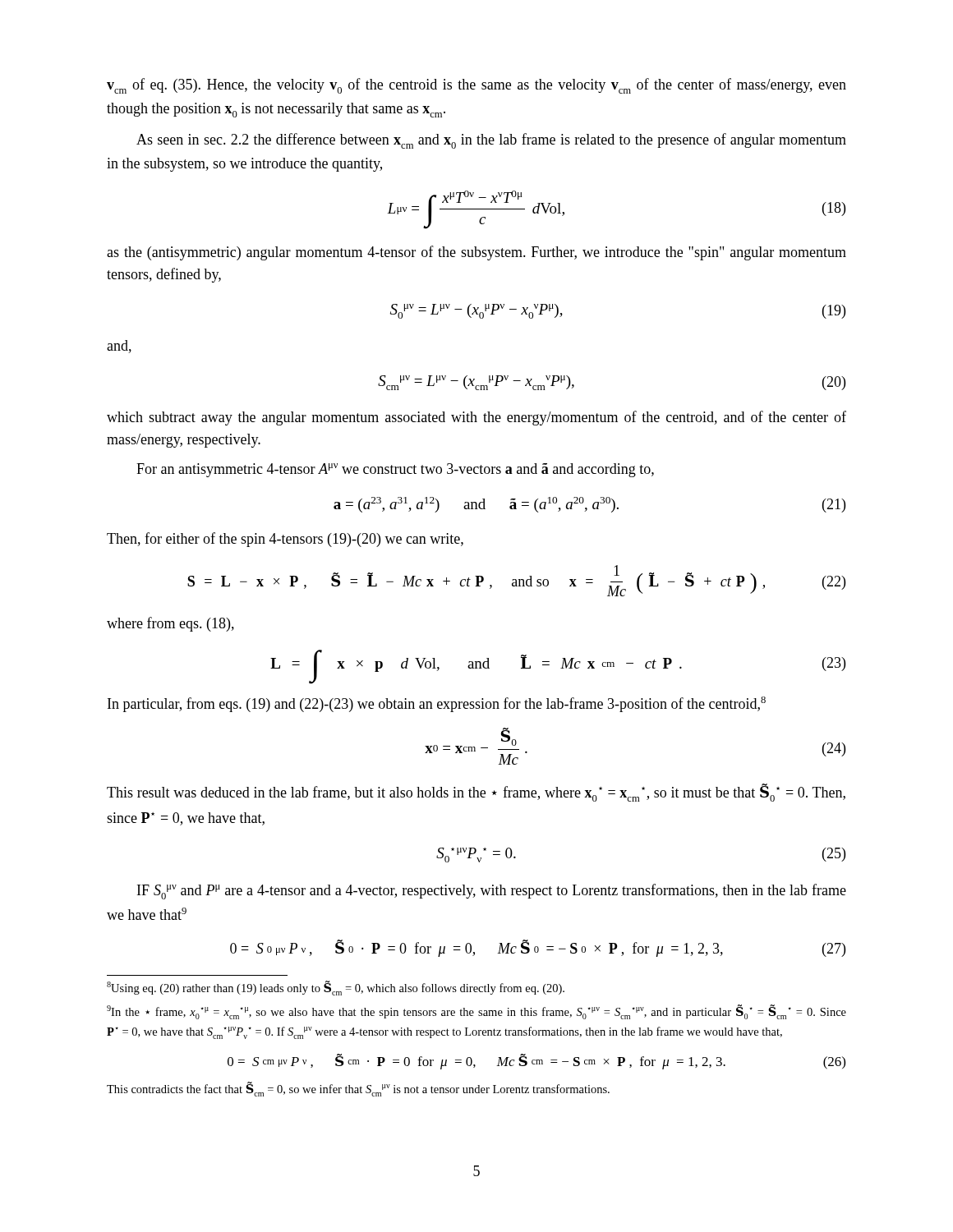Select the text block that reads "For an antisymmetric 4-tensor Aμν we construct"
This screenshot has height=1232, width=953.
click(x=395, y=468)
